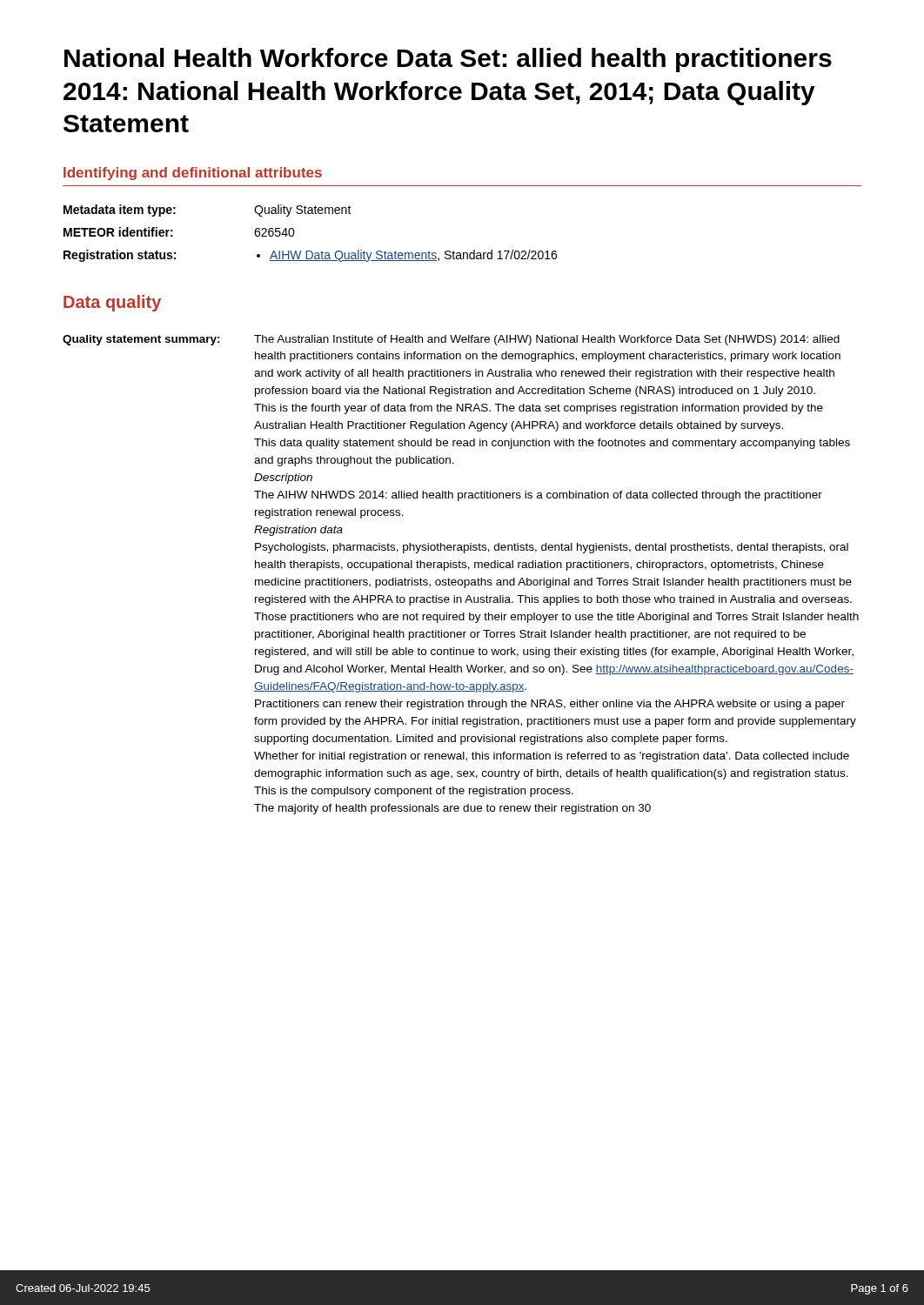924x1305 pixels.
Task: Find the block on this page that starts "Those practitioners who"
Action: pos(558,652)
